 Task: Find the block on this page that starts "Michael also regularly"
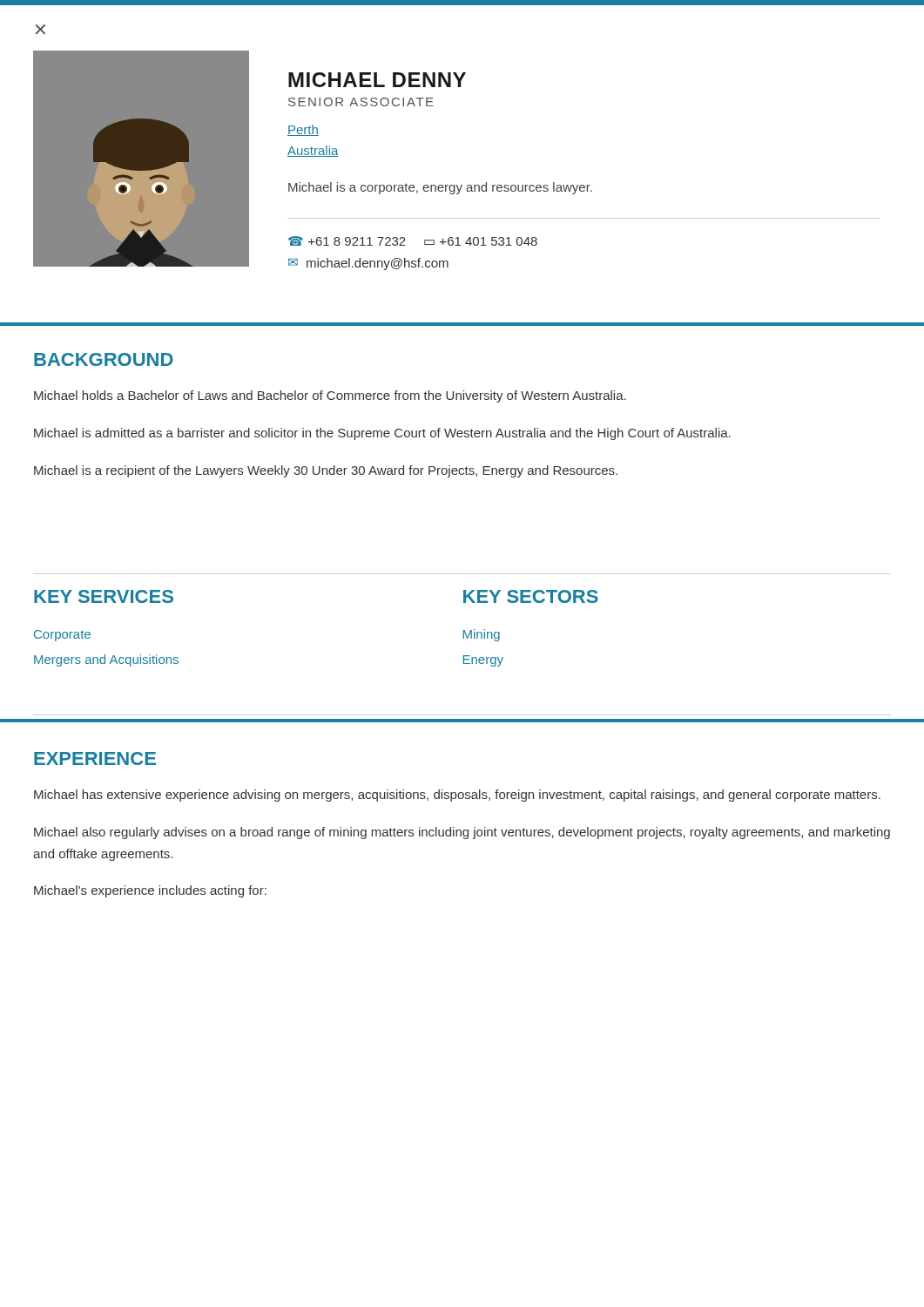pos(462,842)
